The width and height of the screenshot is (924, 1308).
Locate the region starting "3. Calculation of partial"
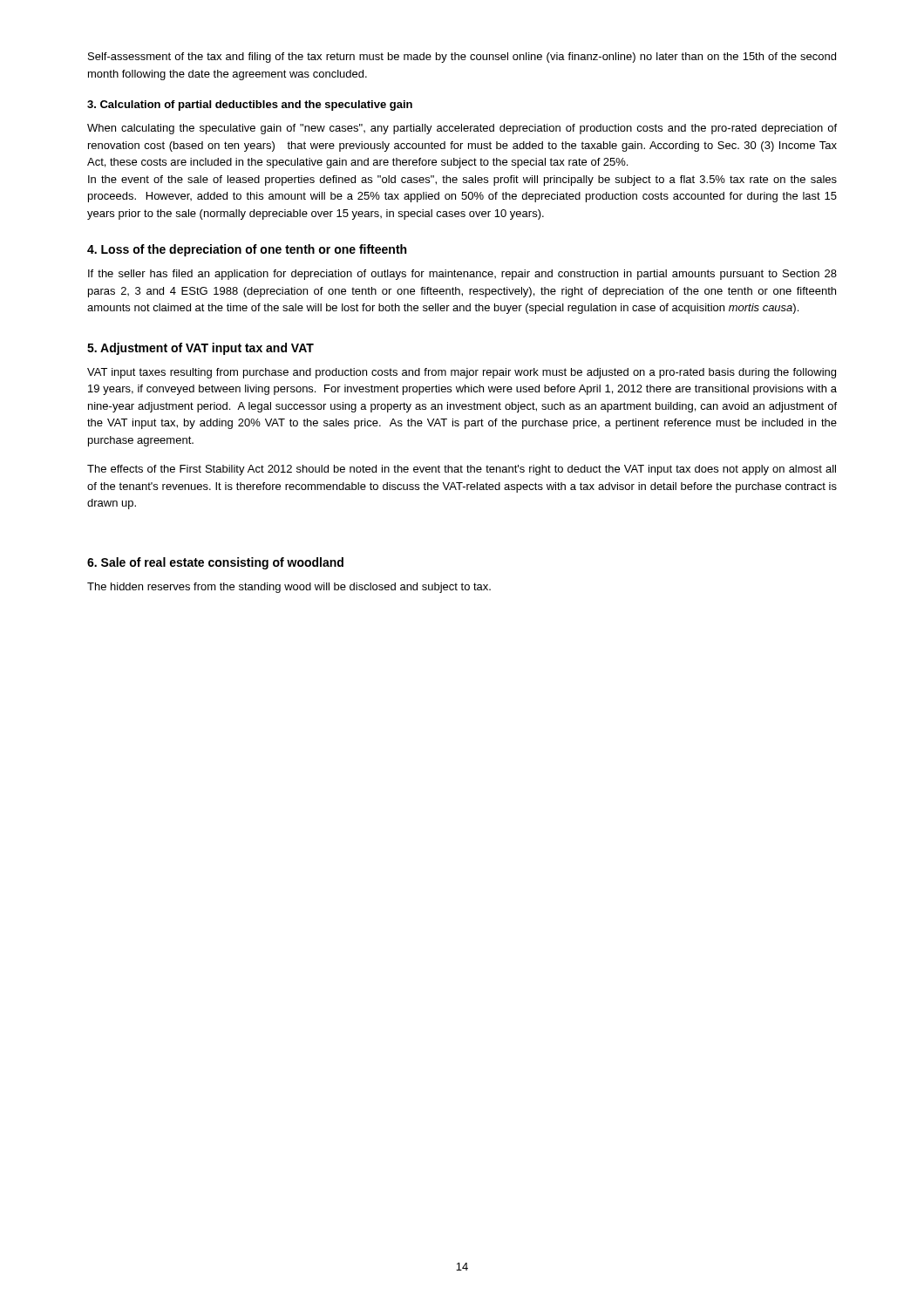[250, 104]
